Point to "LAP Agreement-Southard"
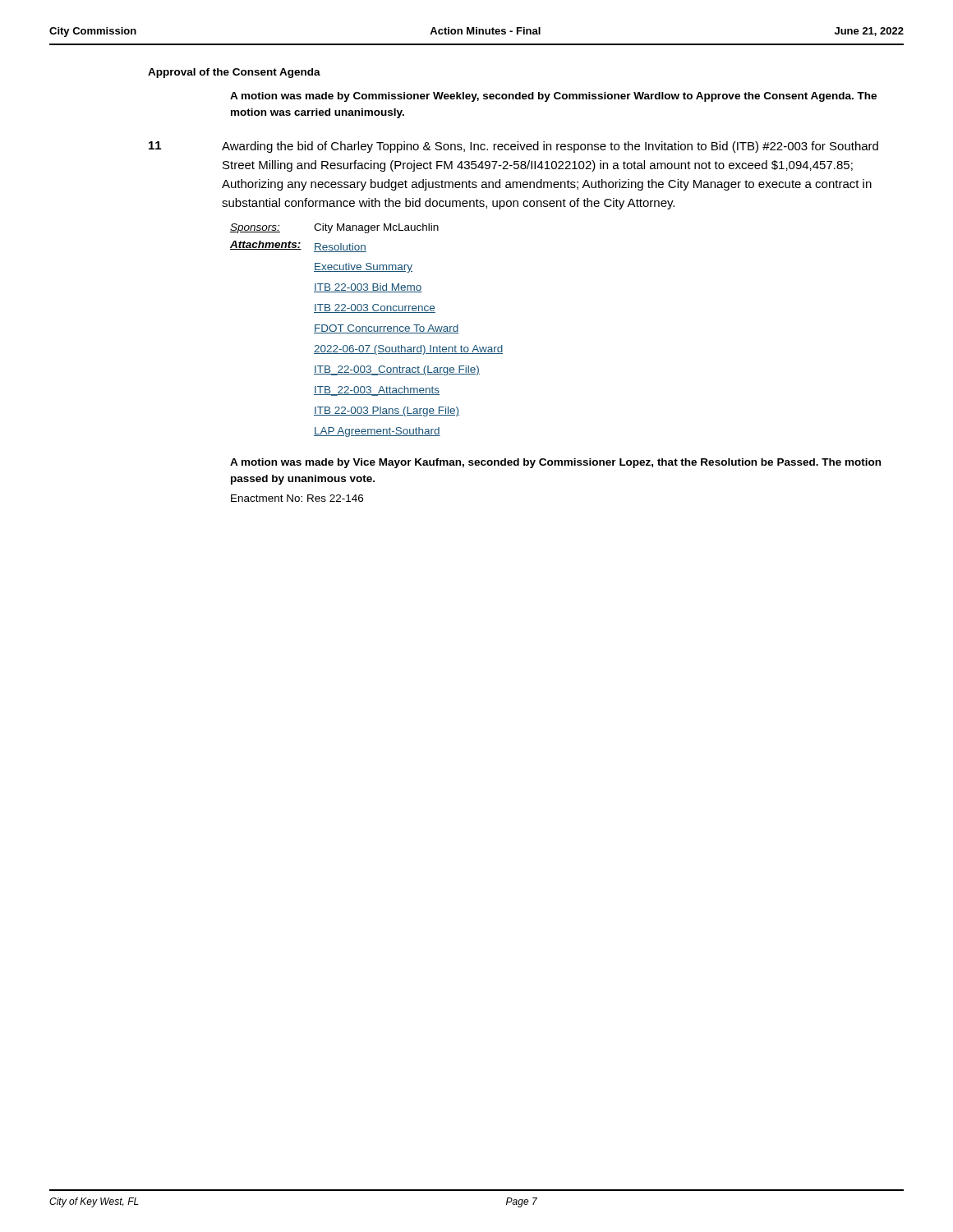 pos(377,431)
